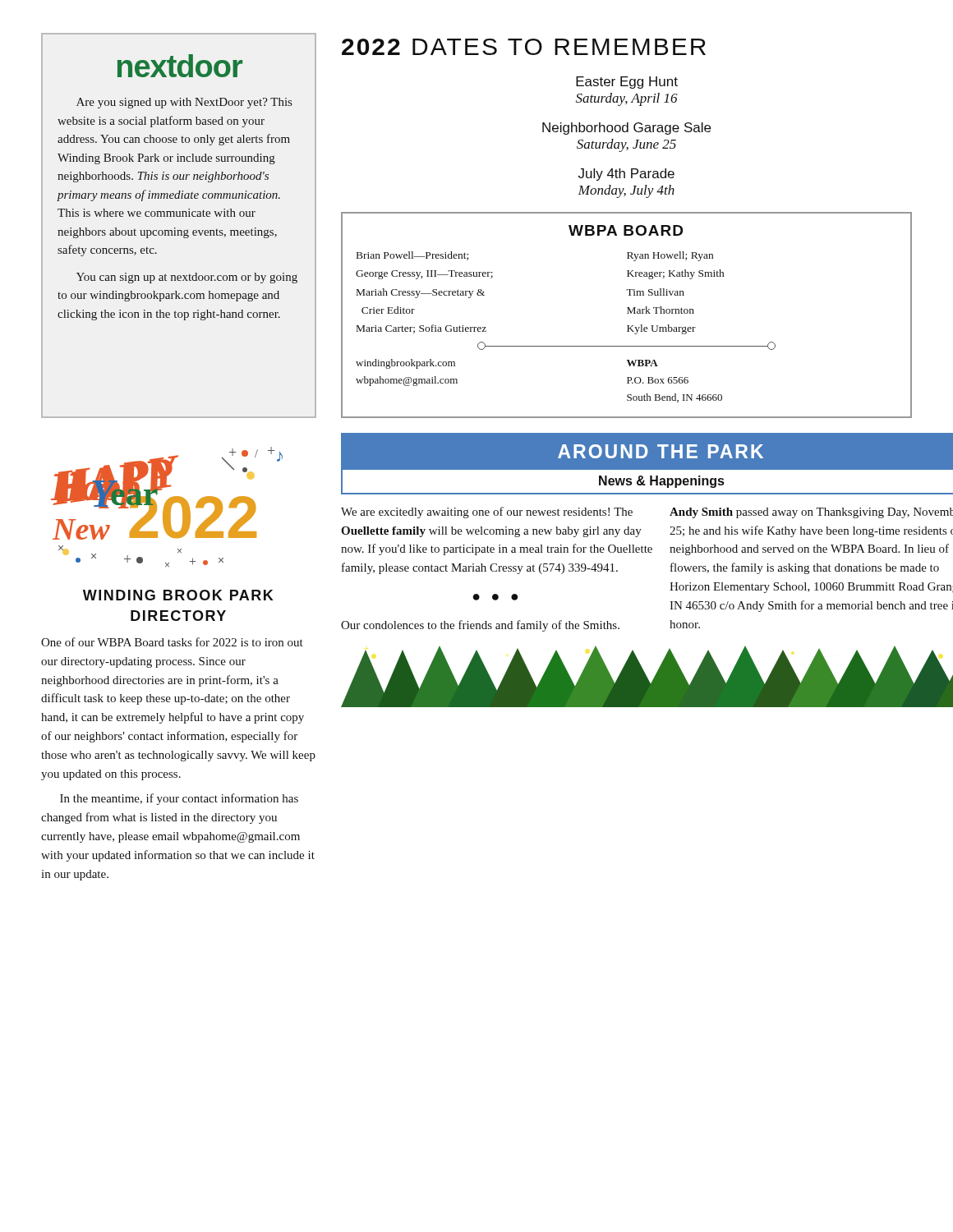Screen dimensions: 1232x953
Task: Find the text block starting "In the meantime, if"
Action: [178, 836]
